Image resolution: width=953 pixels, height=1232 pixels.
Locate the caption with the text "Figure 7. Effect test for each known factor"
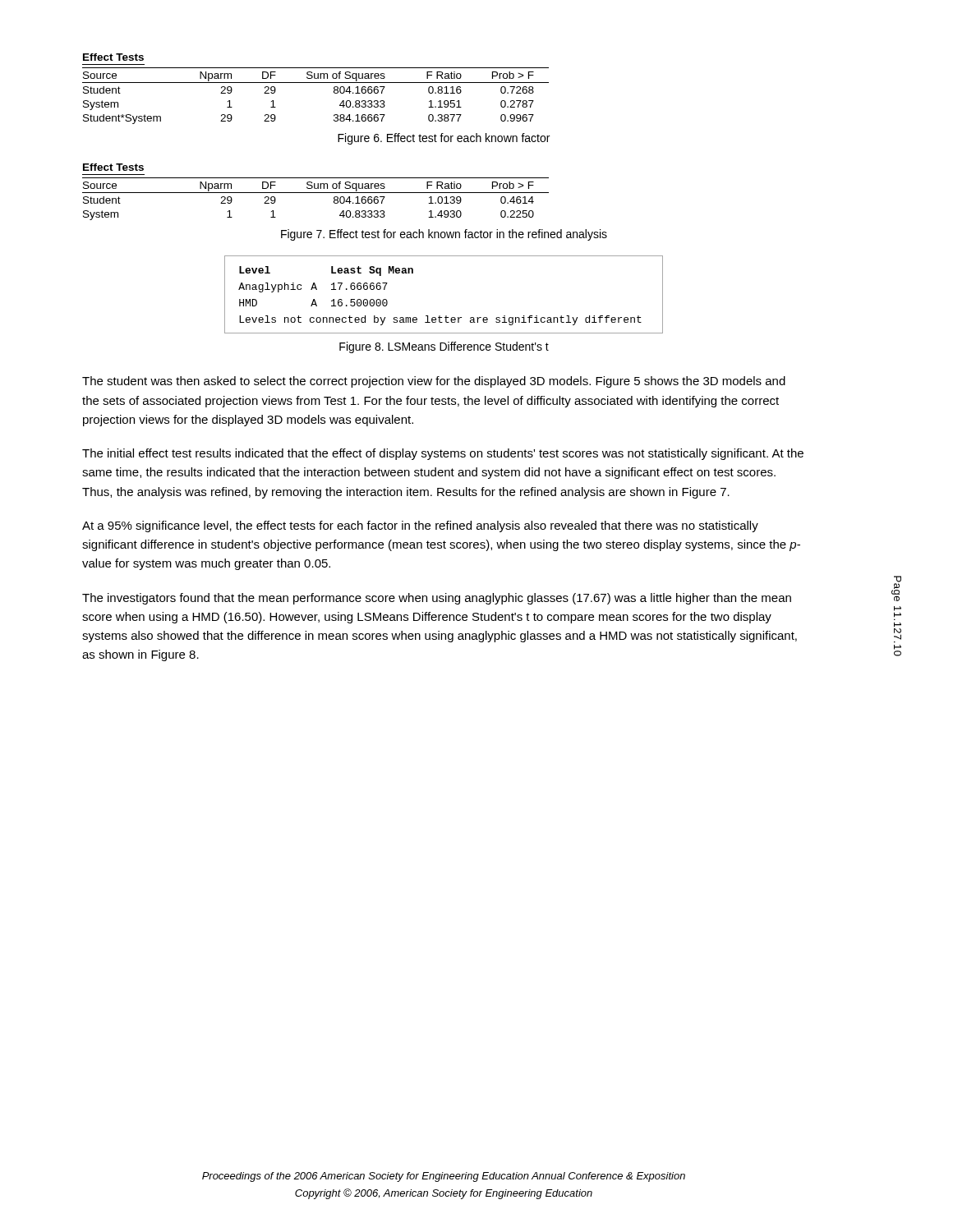click(444, 234)
